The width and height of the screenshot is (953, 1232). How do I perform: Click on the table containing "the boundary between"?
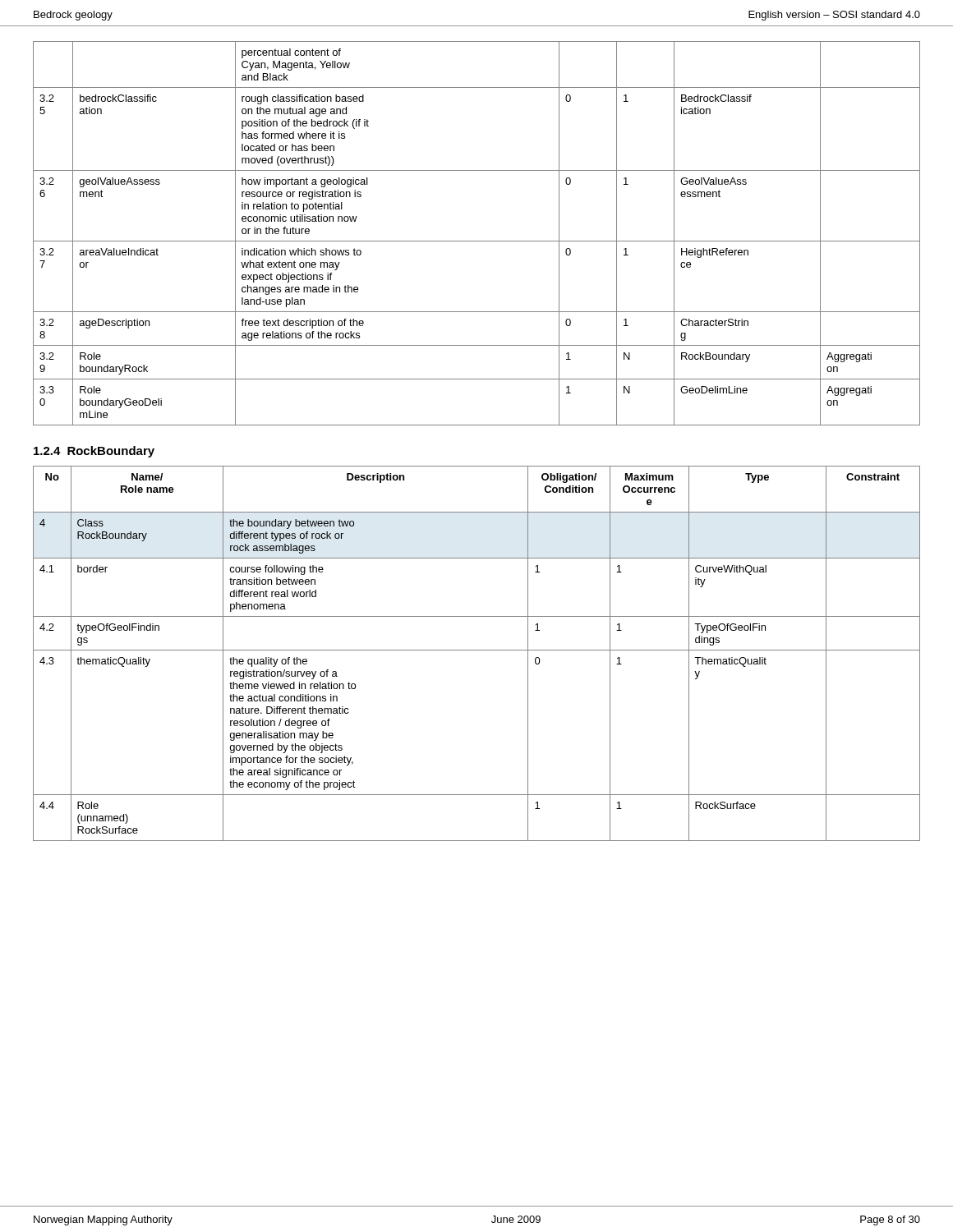click(x=476, y=653)
